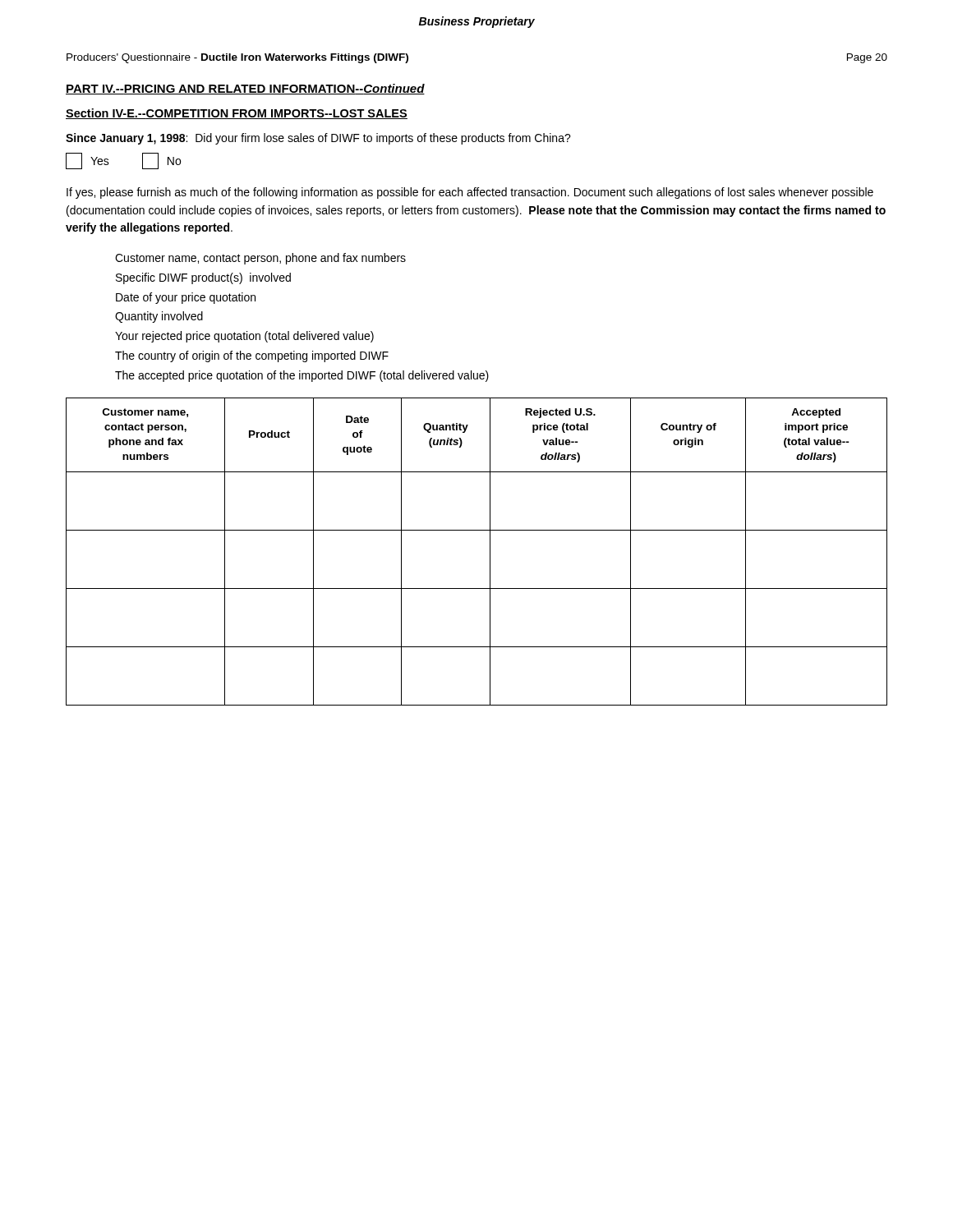Point to the block starting "Yes No"
This screenshot has height=1232, width=953.
coord(97,161)
